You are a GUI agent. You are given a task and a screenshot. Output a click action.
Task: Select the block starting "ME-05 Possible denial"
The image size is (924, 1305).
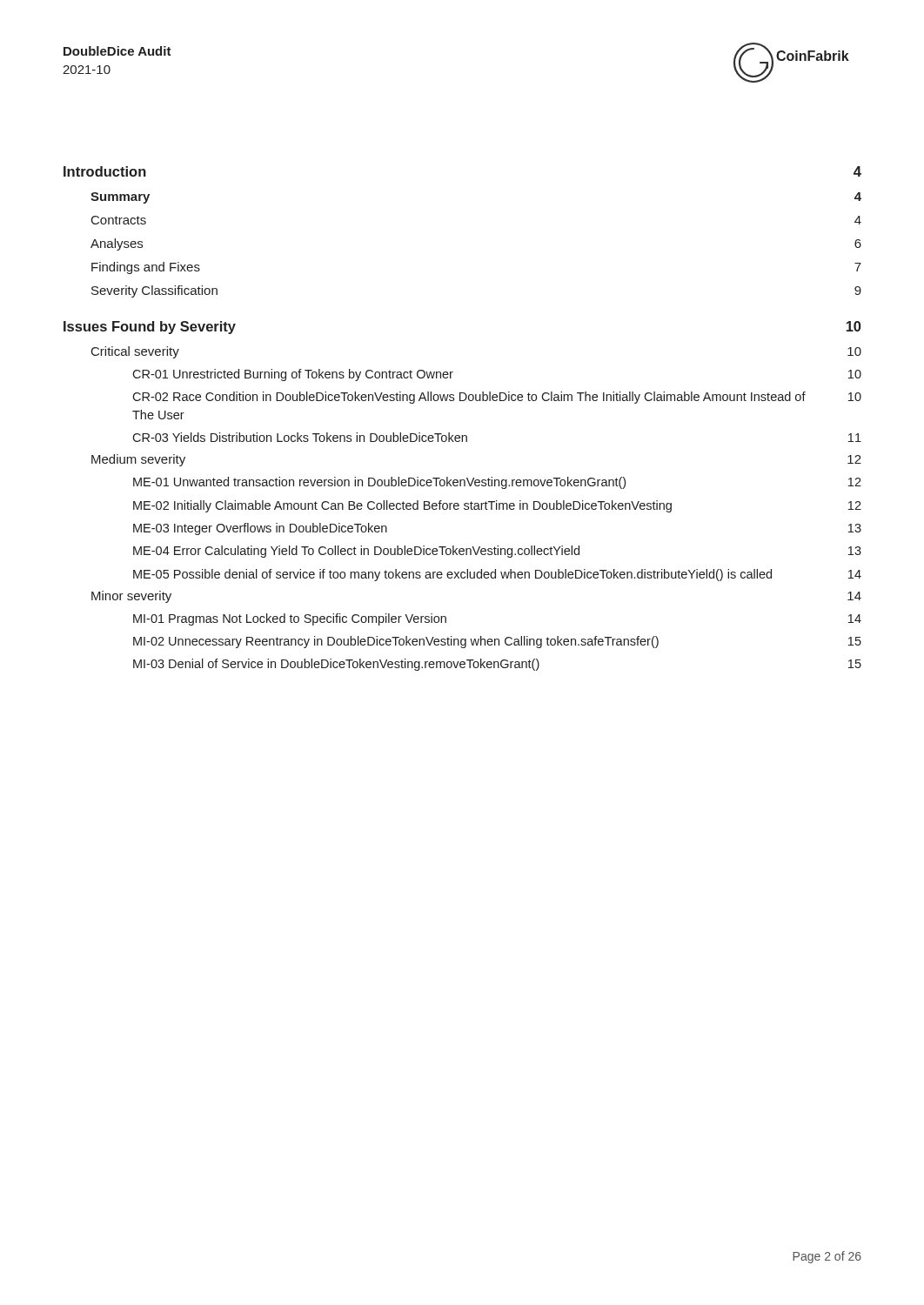(497, 574)
